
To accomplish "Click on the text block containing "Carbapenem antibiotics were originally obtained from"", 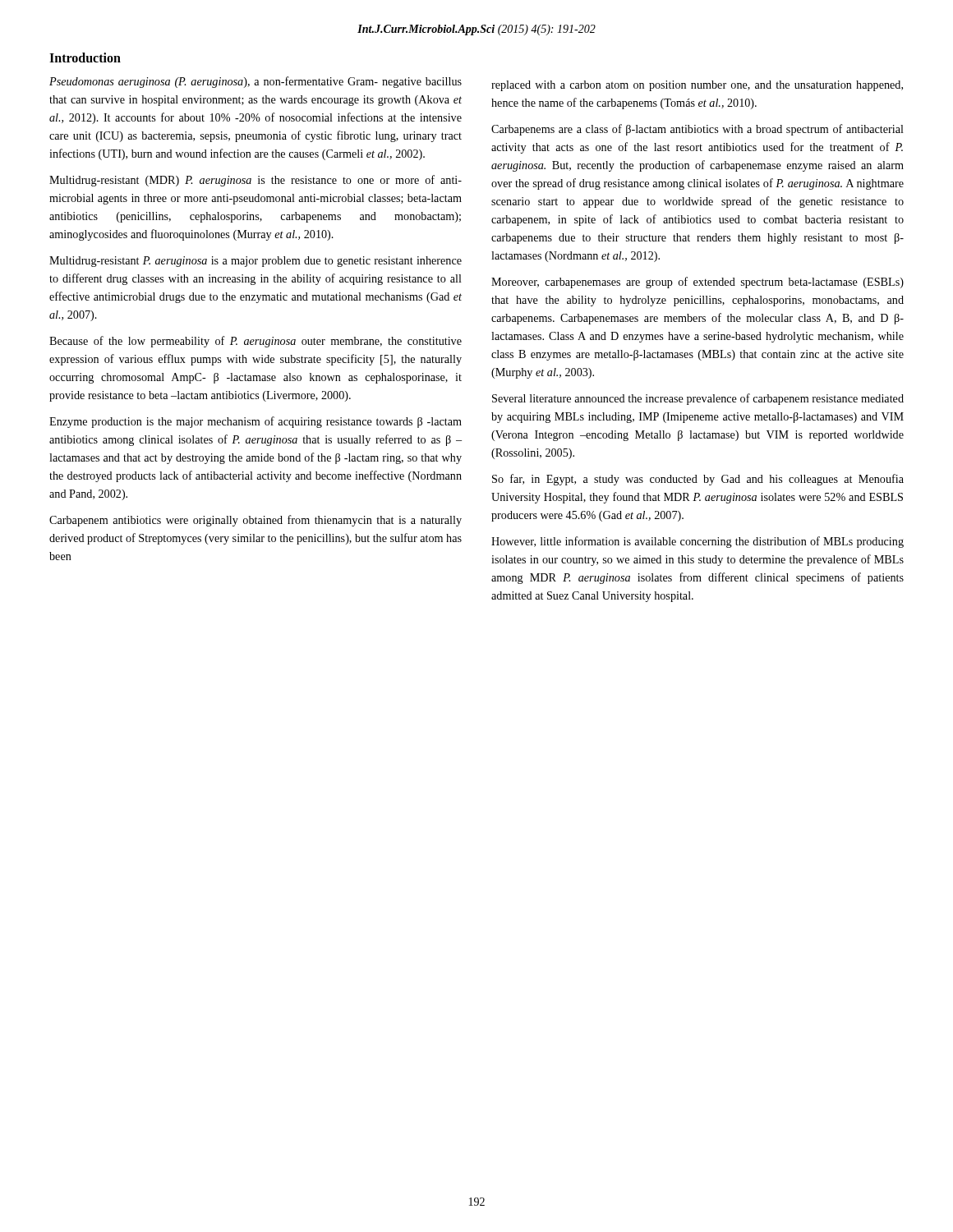I will pyautogui.click(x=255, y=538).
